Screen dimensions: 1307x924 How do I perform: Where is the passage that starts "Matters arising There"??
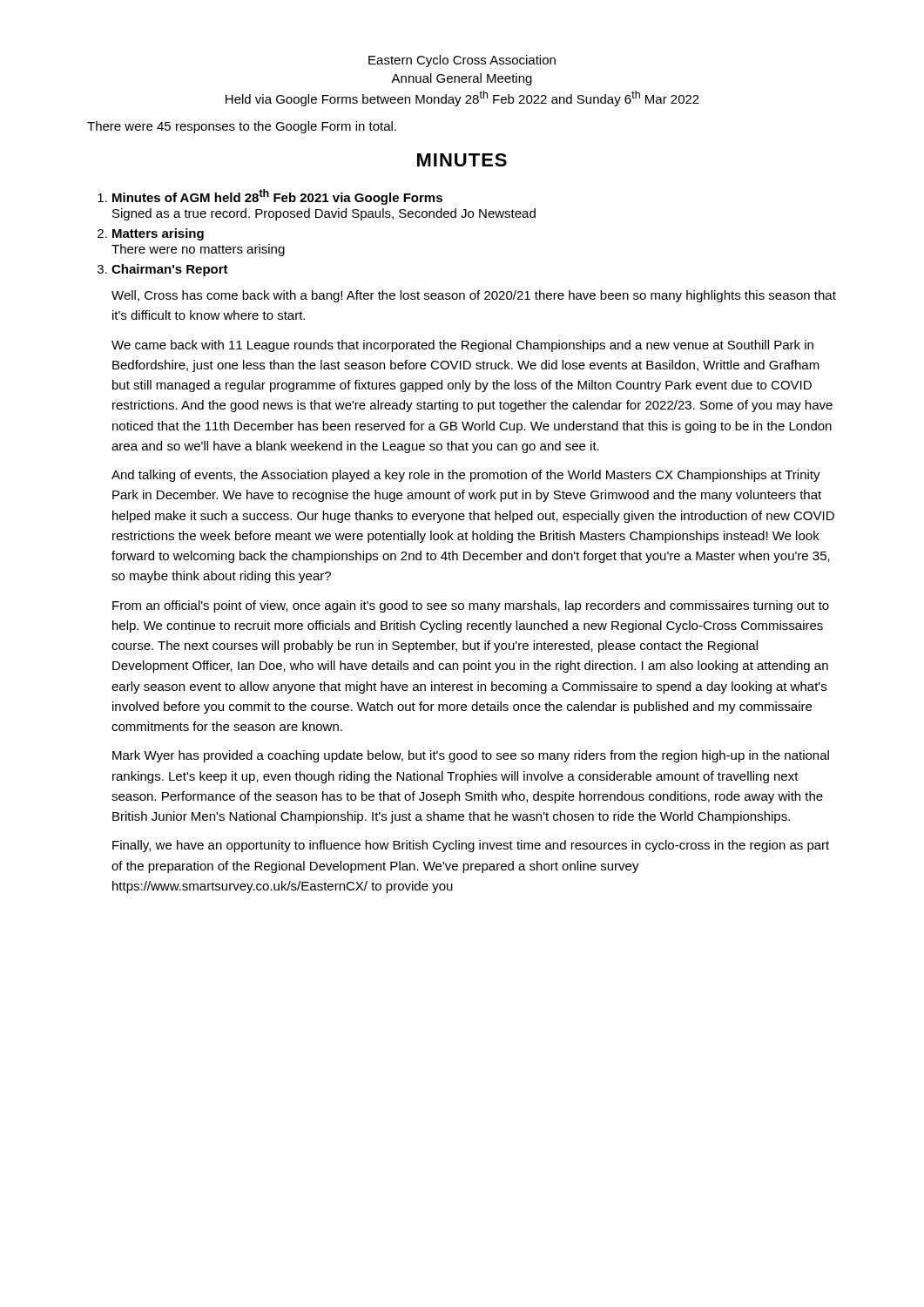pyautogui.click(x=158, y=234)
